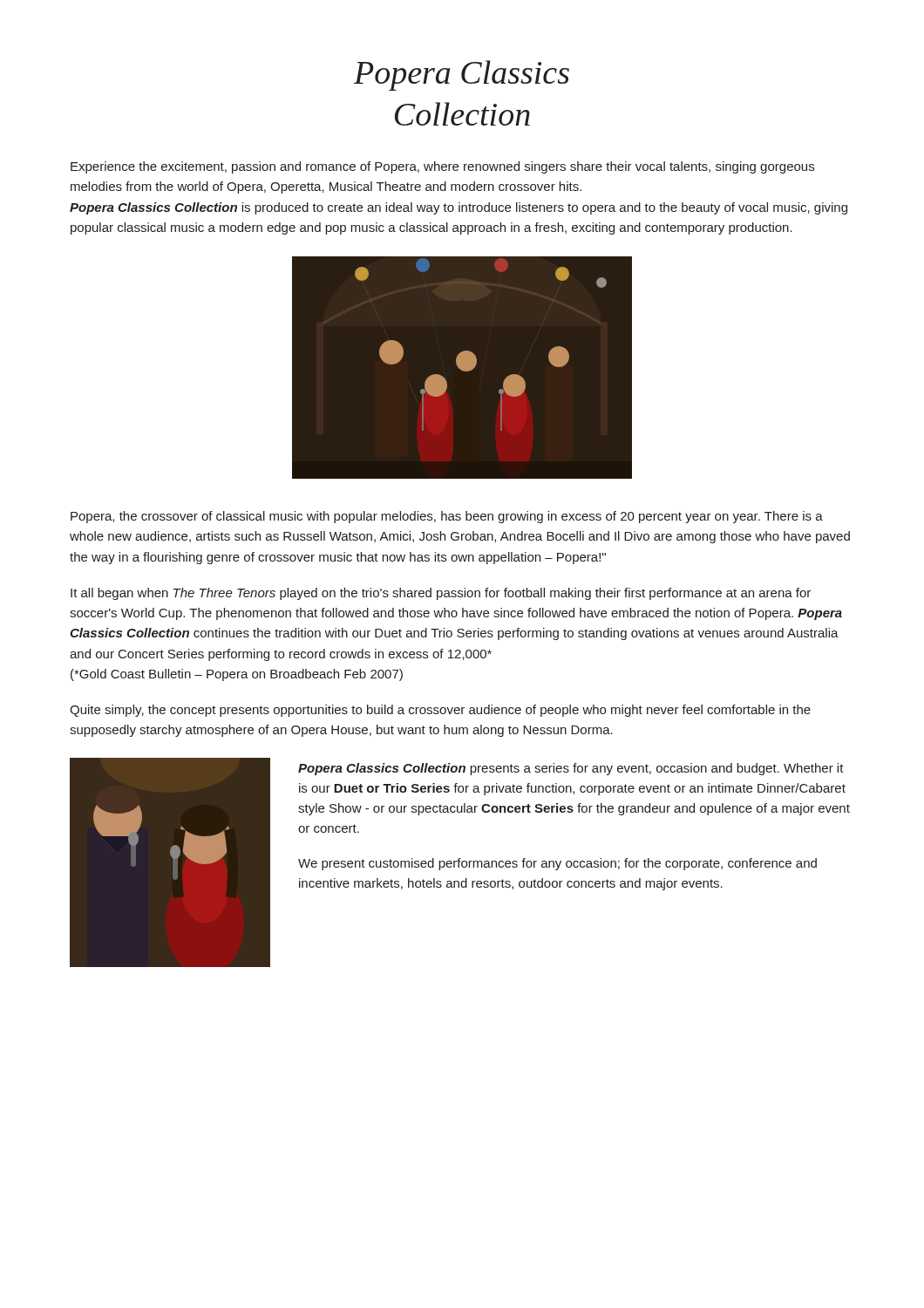Where is the passage that starts "Popera, the crossover of classical music with"?
The height and width of the screenshot is (1308, 924).
pyautogui.click(x=460, y=536)
